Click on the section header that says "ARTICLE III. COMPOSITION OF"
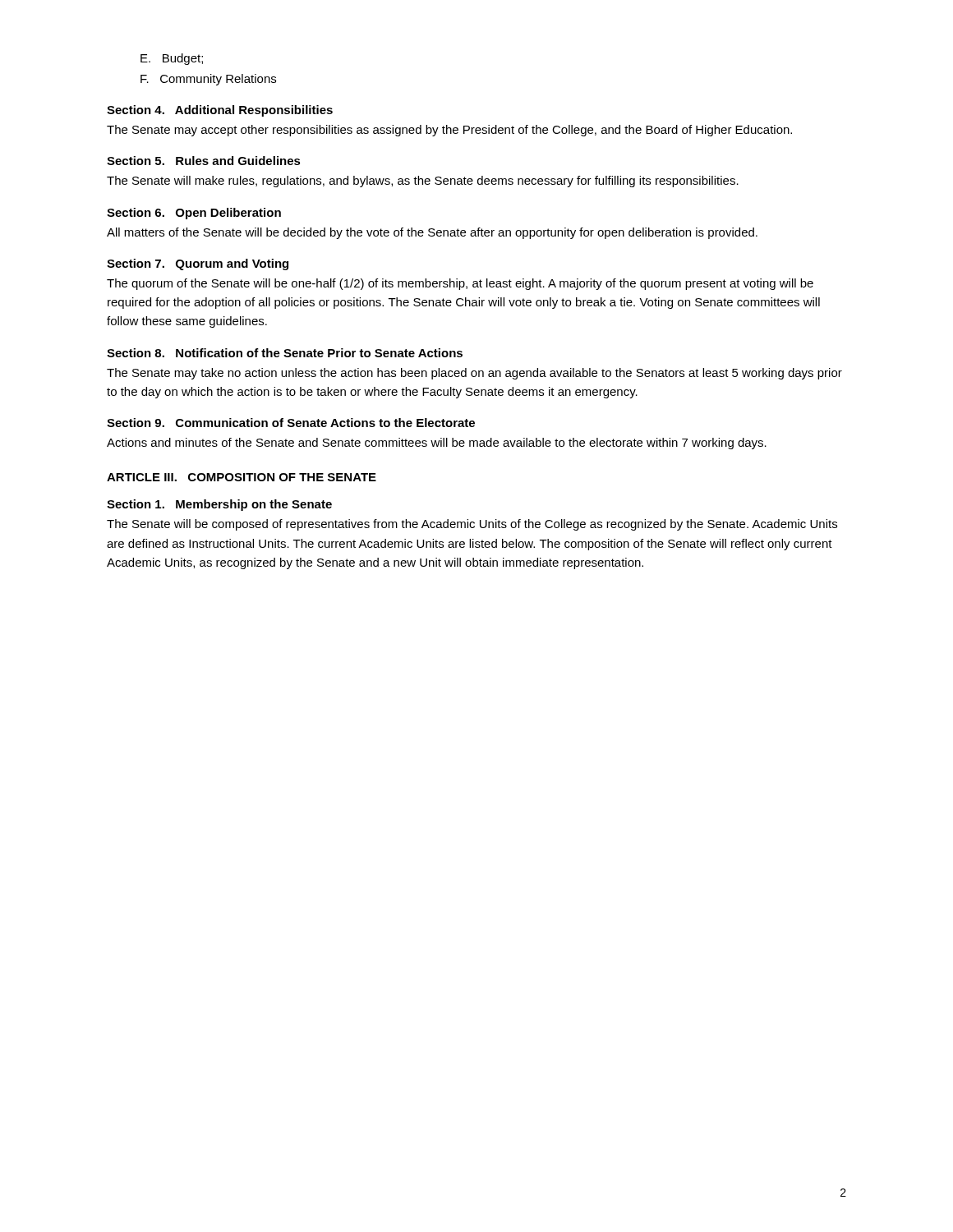Viewport: 953px width, 1232px height. pyautogui.click(x=242, y=477)
